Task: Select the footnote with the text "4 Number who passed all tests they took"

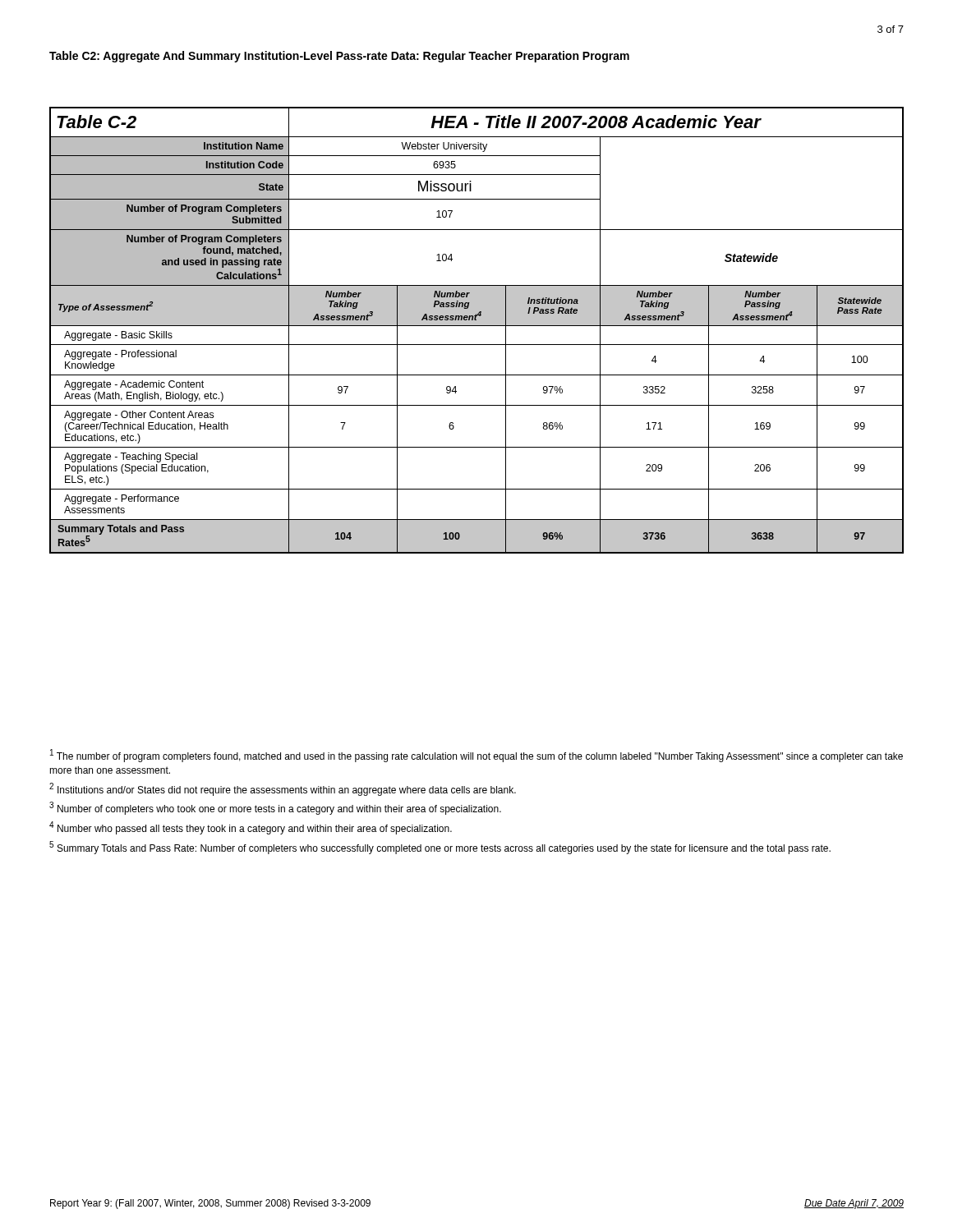Action: coord(251,828)
